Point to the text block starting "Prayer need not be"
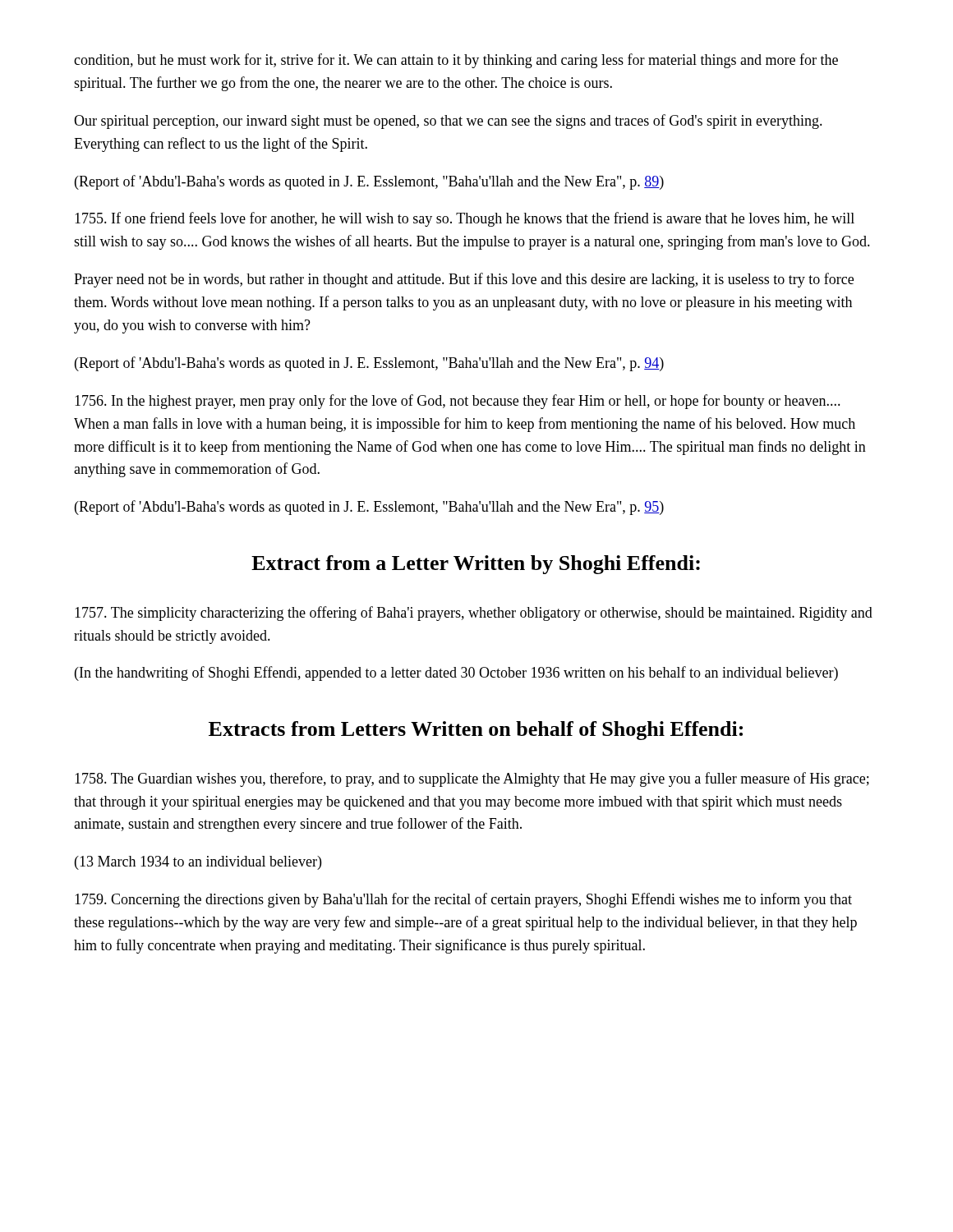The height and width of the screenshot is (1232, 953). (x=464, y=302)
